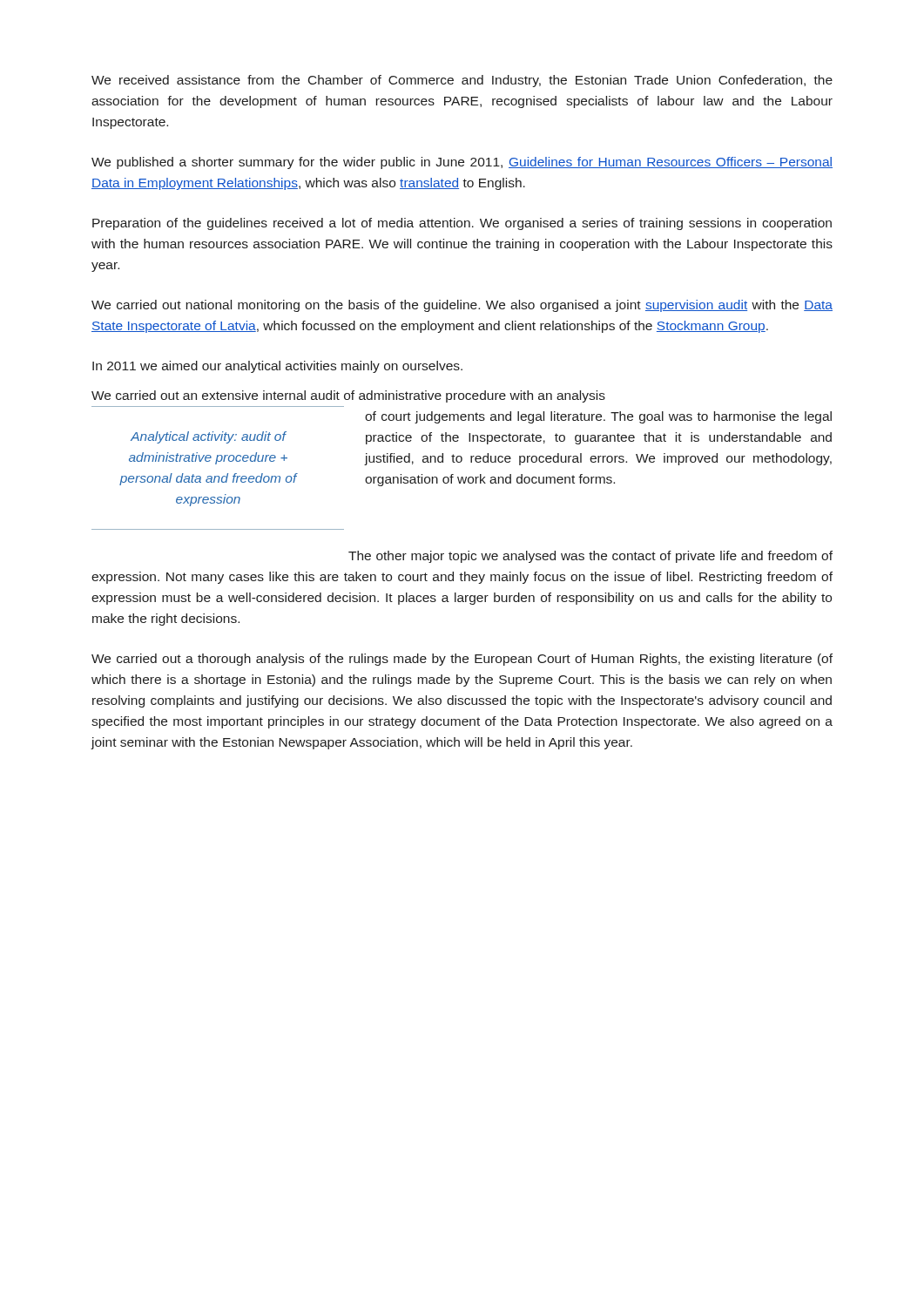This screenshot has width=924, height=1307.
Task: Find the text block containing "We carried out a"
Action: [x=462, y=700]
